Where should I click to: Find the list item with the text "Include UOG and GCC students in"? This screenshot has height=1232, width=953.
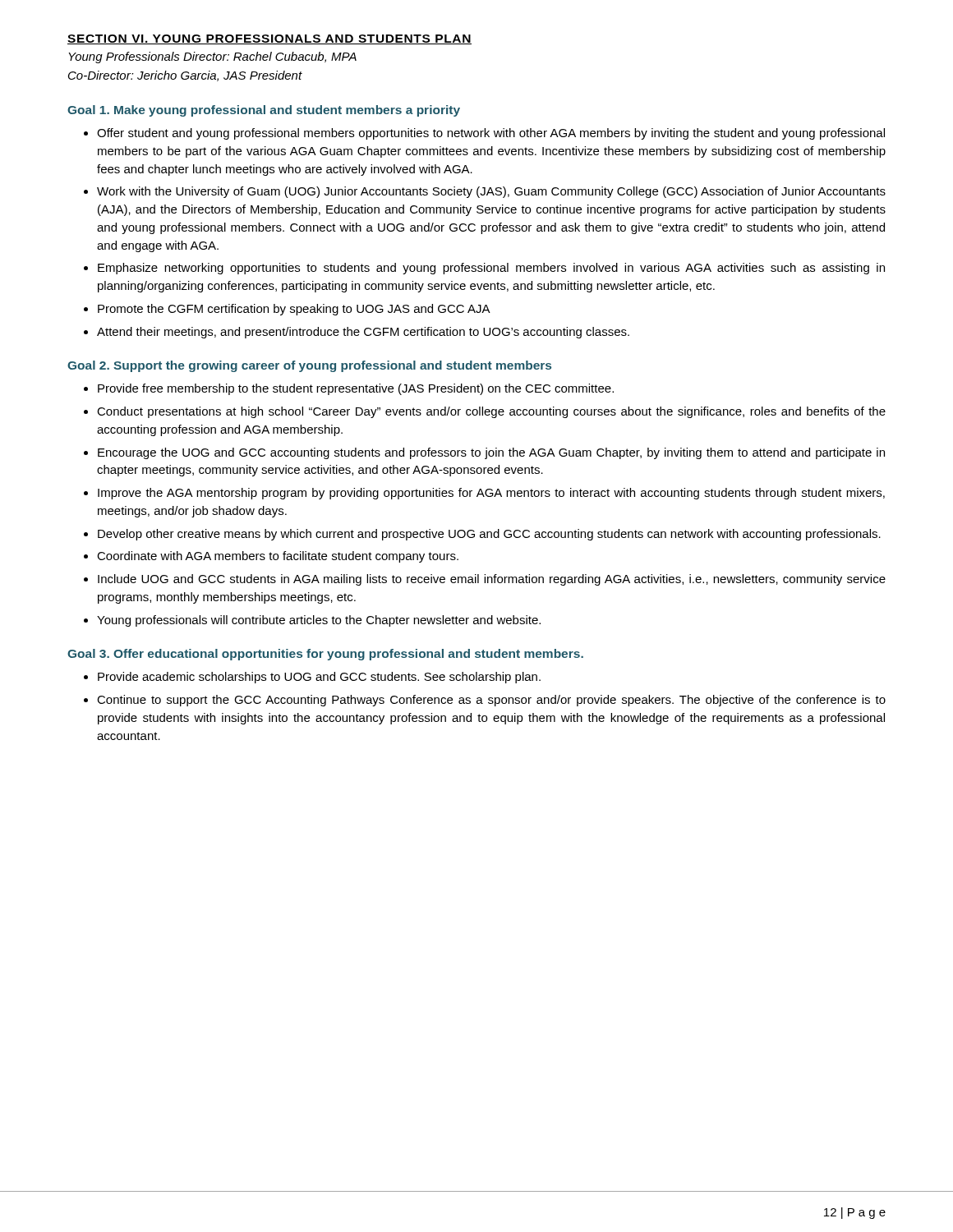[x=491, y=588]
